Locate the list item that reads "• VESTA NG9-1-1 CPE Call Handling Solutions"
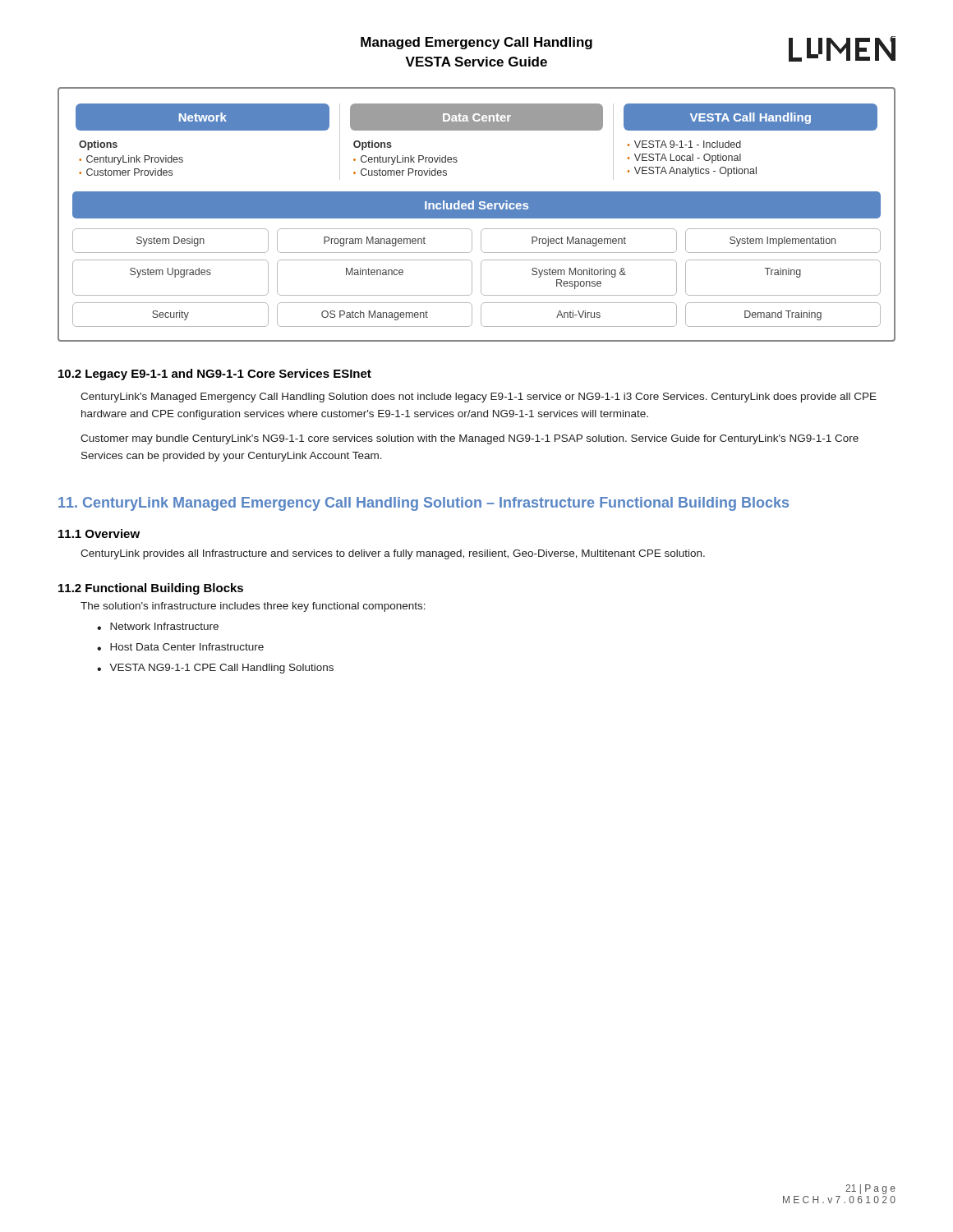 215,670
